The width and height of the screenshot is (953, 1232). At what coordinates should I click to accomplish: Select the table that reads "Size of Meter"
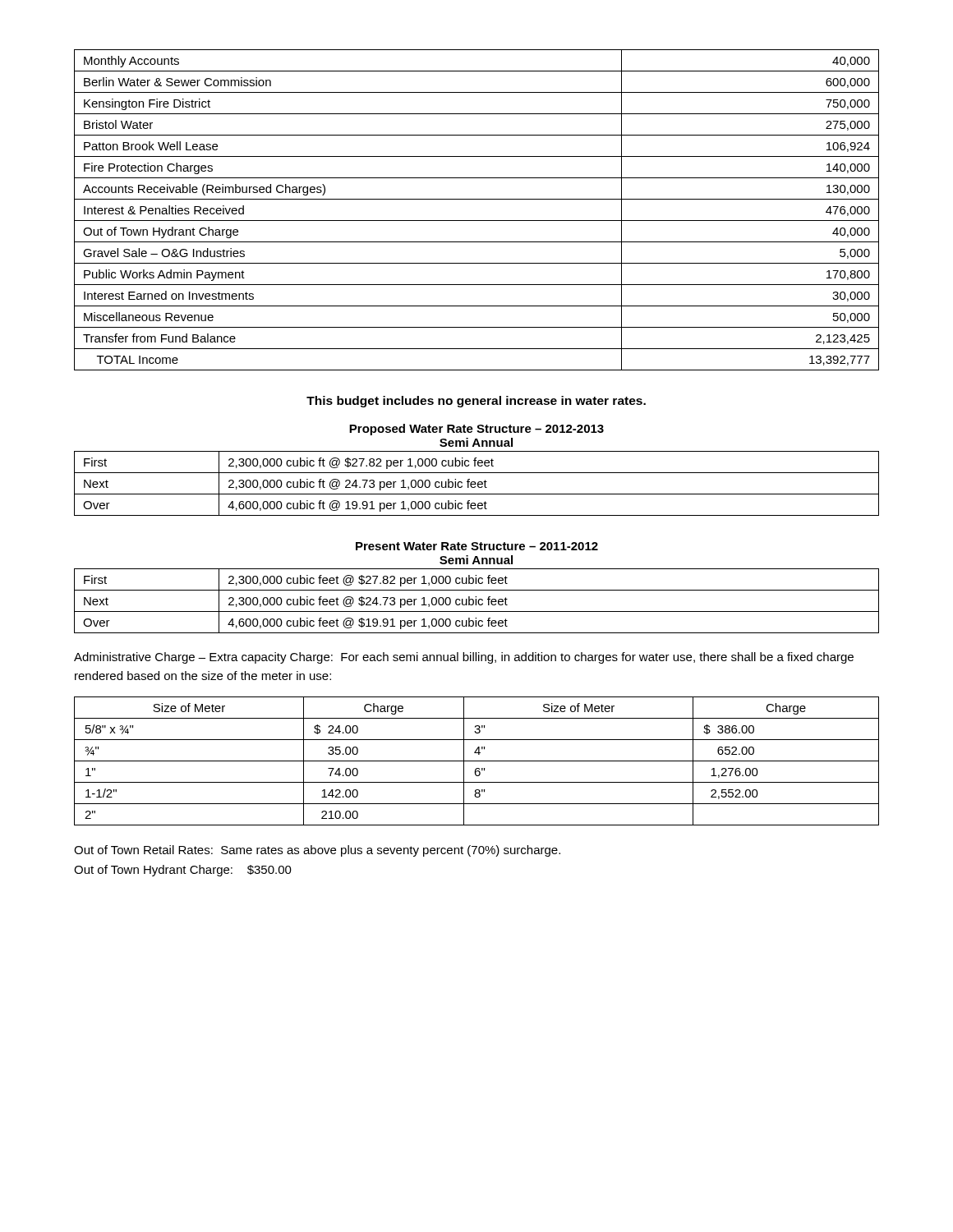(x=476, y=761)
